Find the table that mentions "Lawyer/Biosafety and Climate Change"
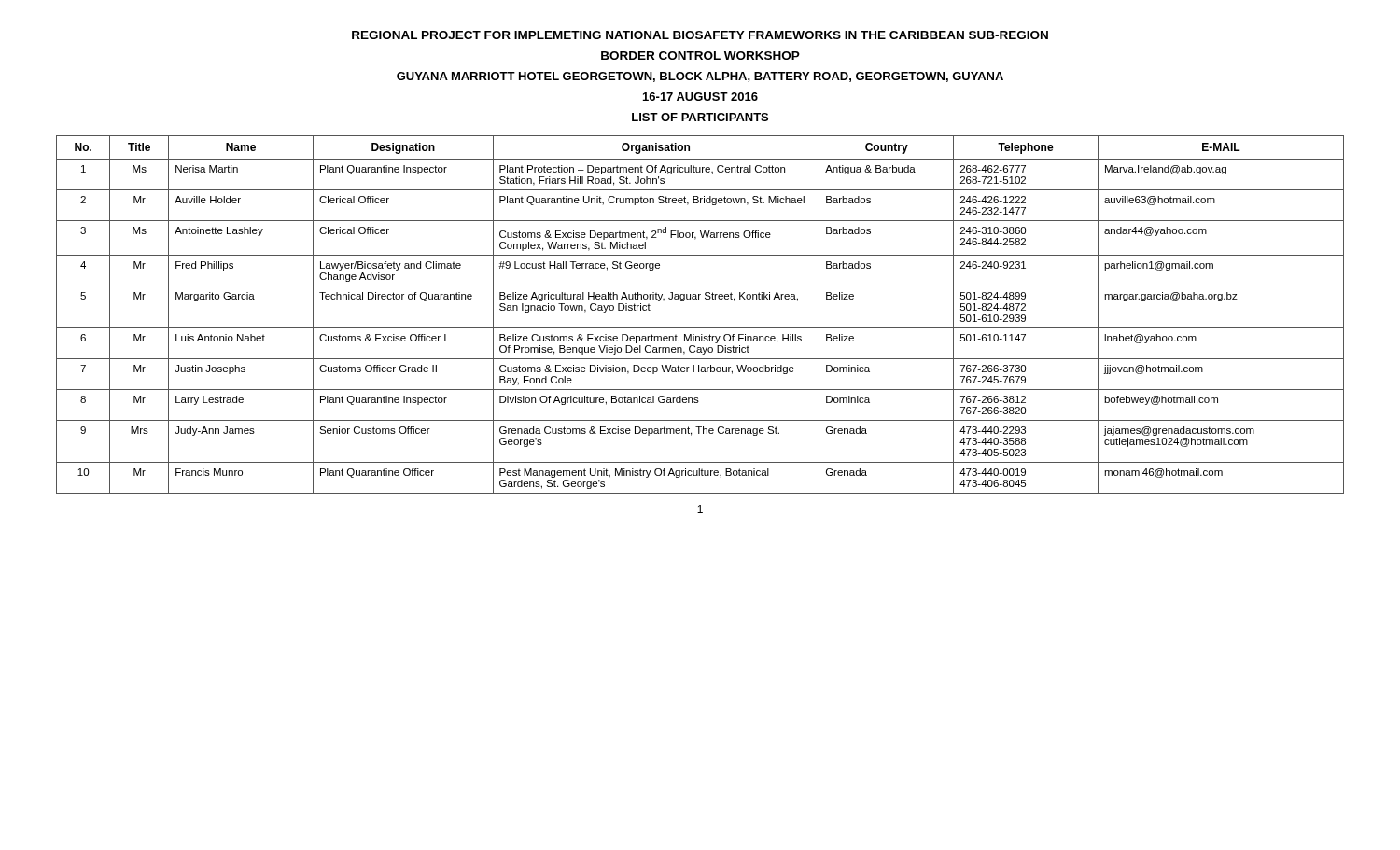 700,314
